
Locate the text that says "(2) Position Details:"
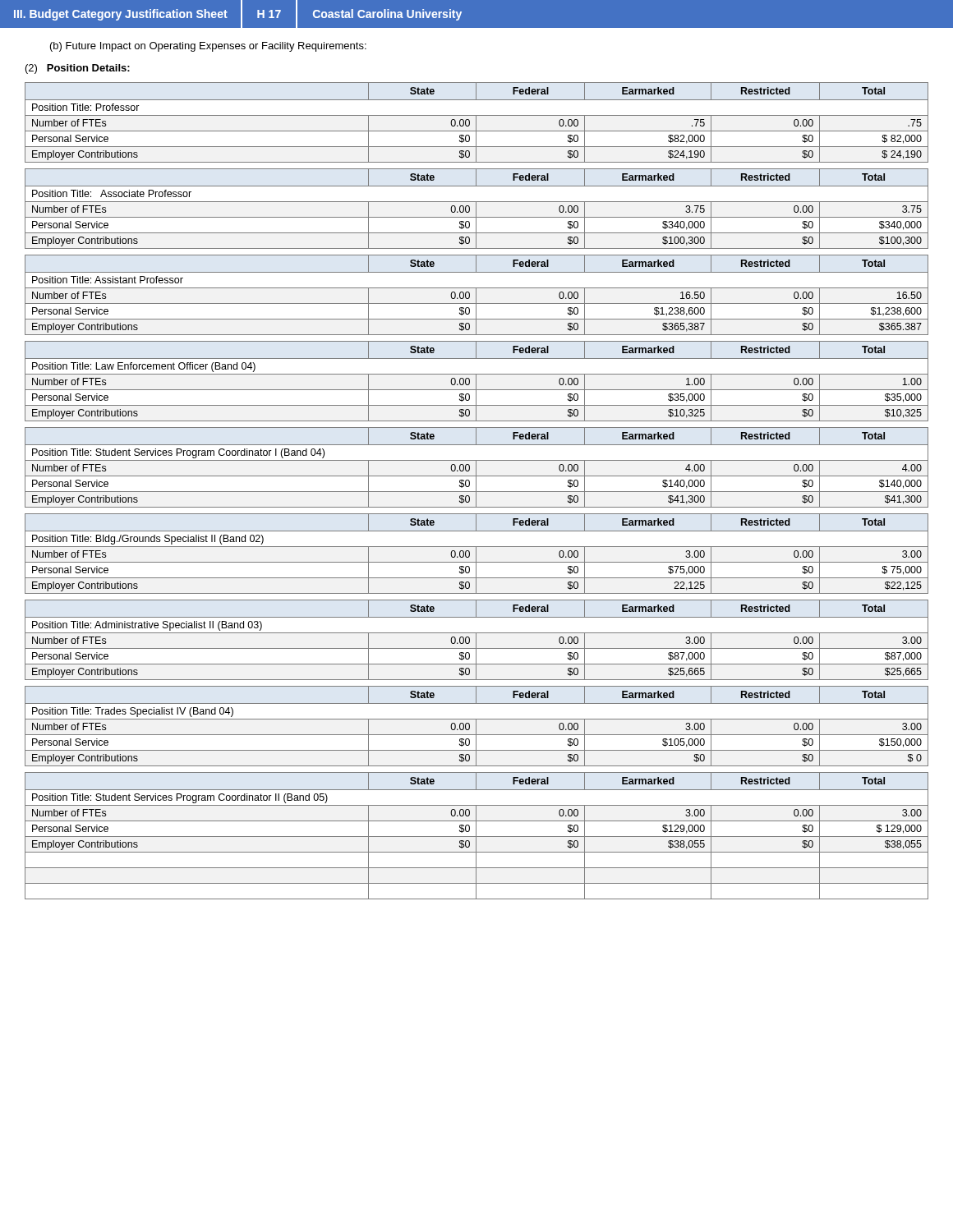[x=77, y=68]
